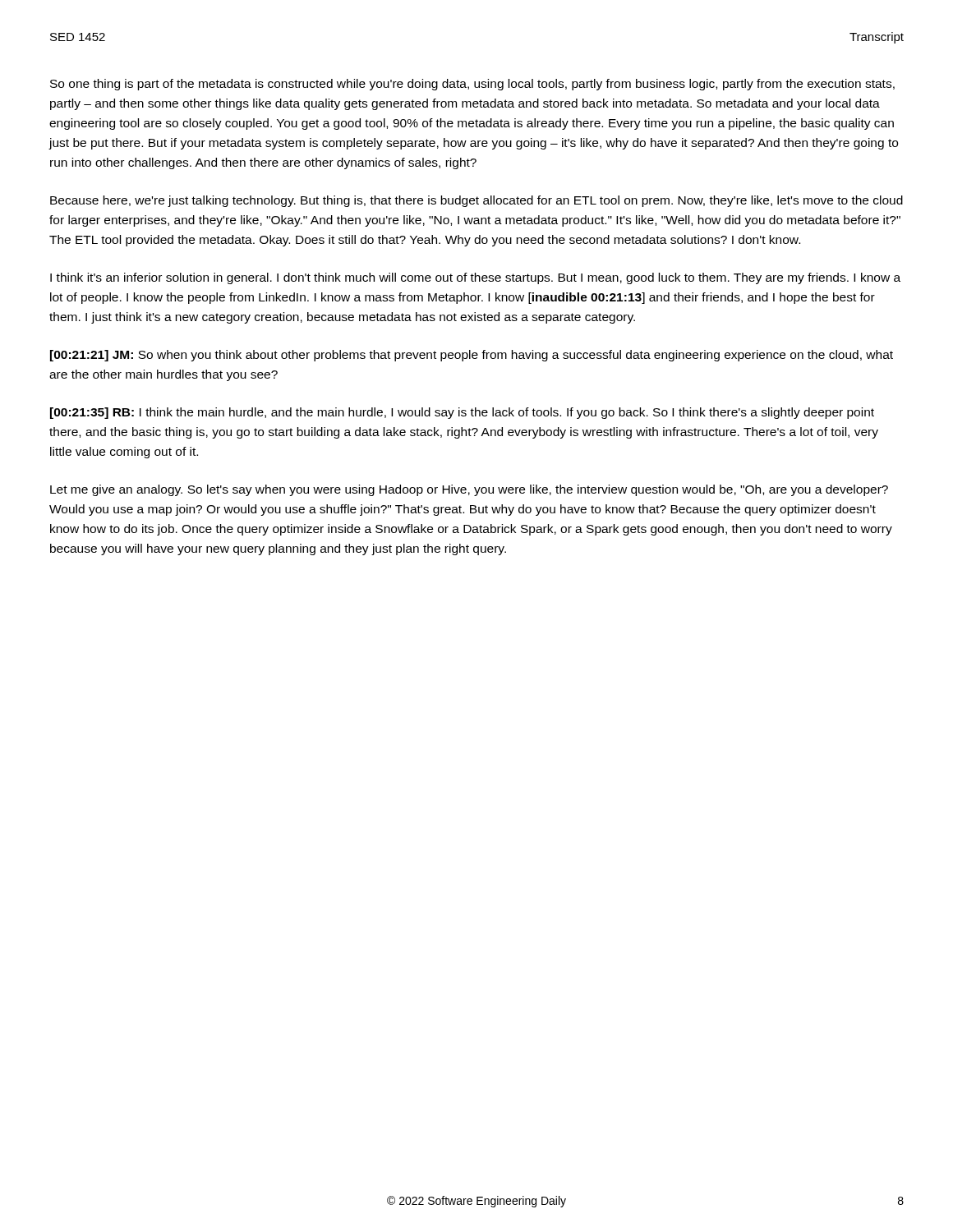Find the text block containing "Because here, we're just"
The width and height of the screenshot is (953, 1232).
coord(476,220)
